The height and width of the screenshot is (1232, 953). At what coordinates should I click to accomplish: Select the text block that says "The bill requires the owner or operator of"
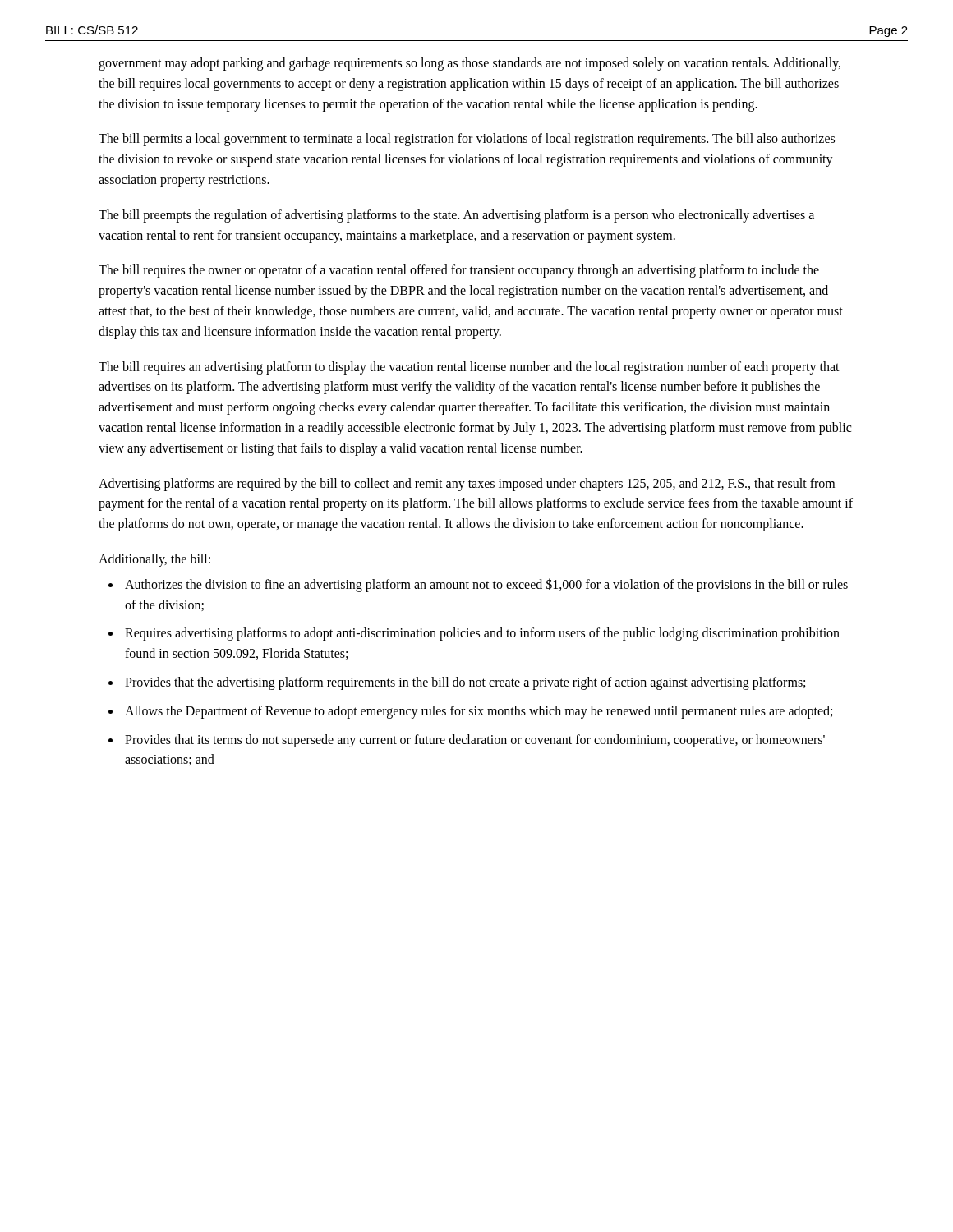coord(471,301)
